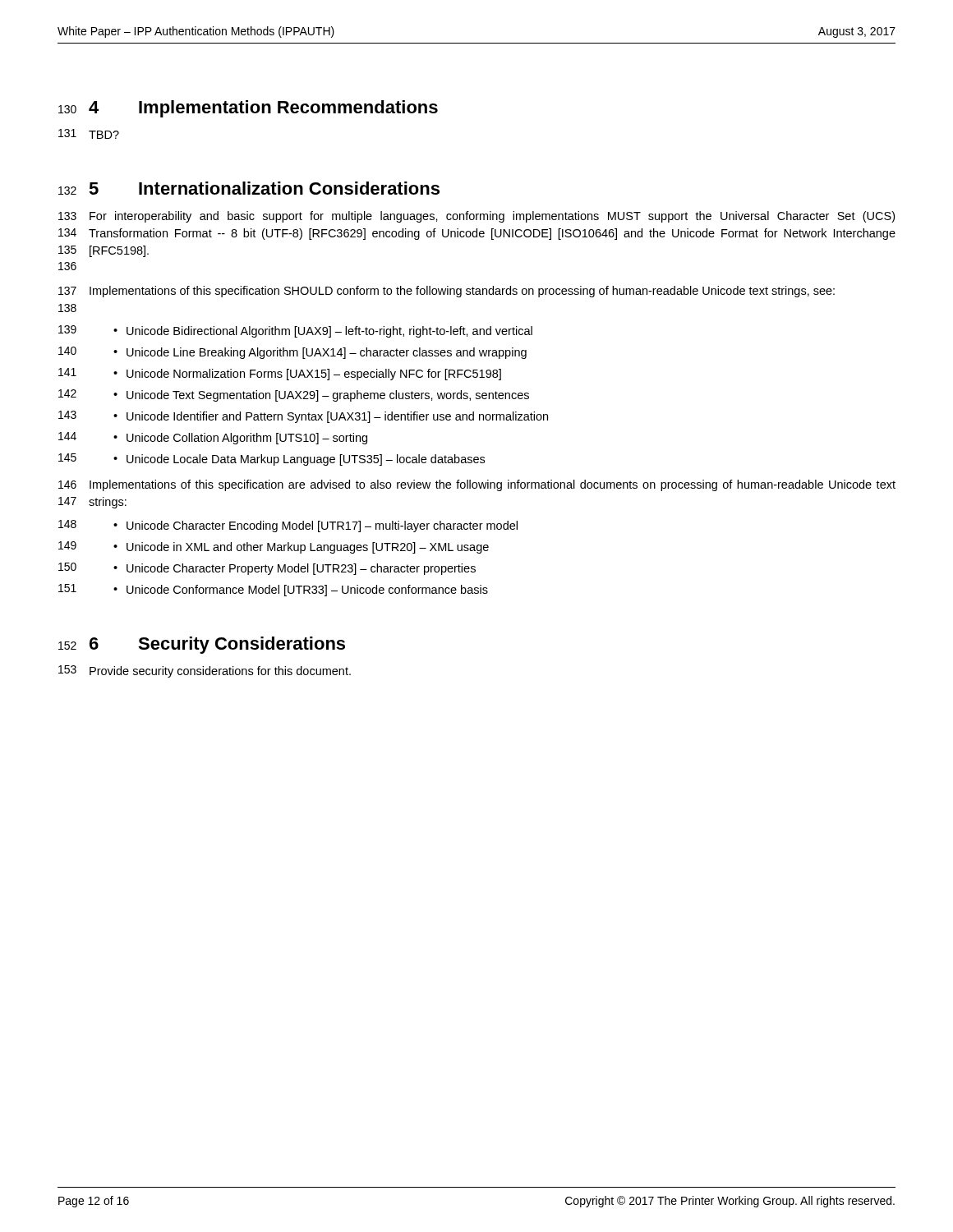Click on the section header that says "152 6 Security Considerations"
The height and width of the screenshot is (1232, 953).
click(x=202, y=644)
